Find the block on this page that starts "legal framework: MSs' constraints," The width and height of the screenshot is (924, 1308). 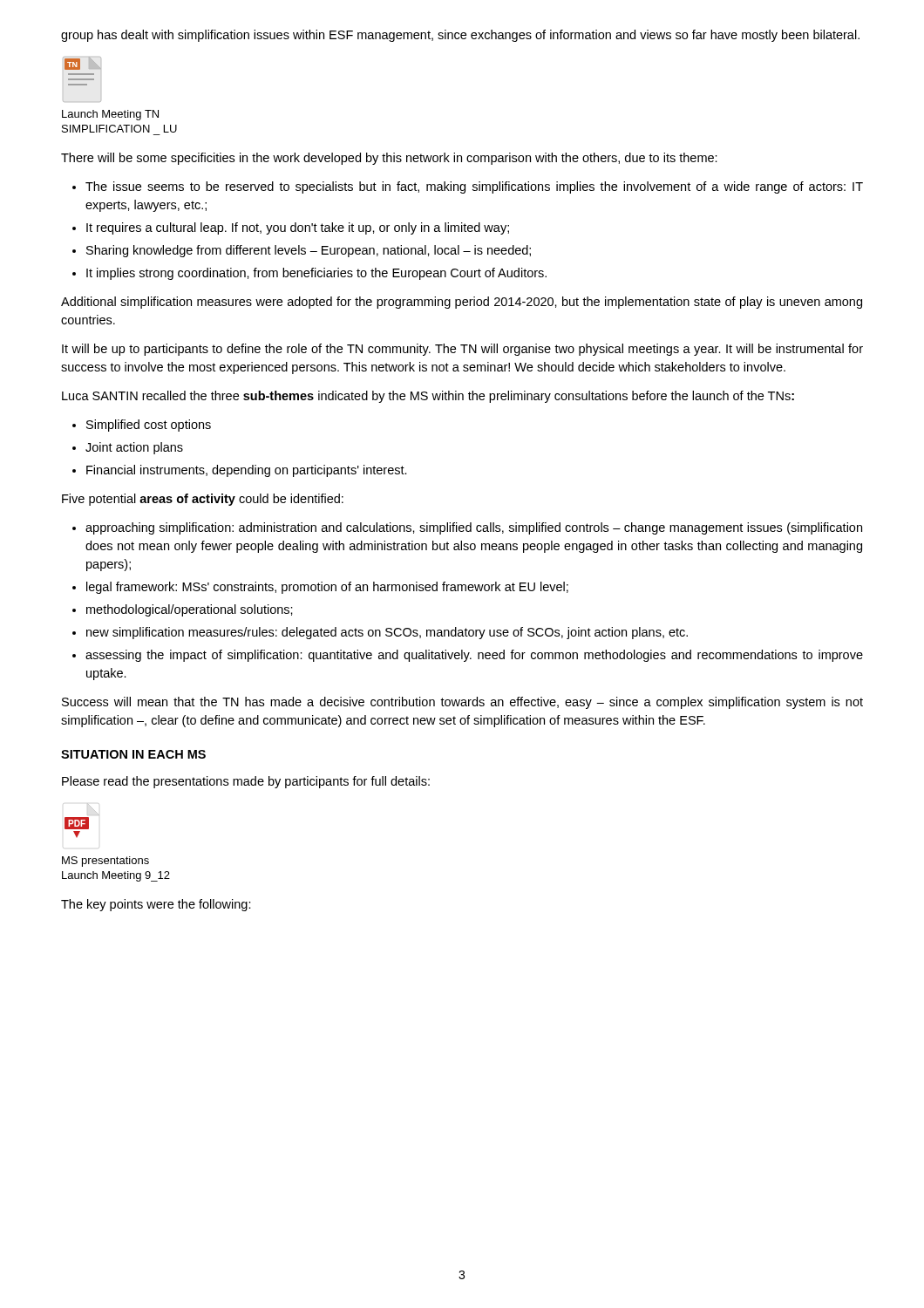coord(327,587)
